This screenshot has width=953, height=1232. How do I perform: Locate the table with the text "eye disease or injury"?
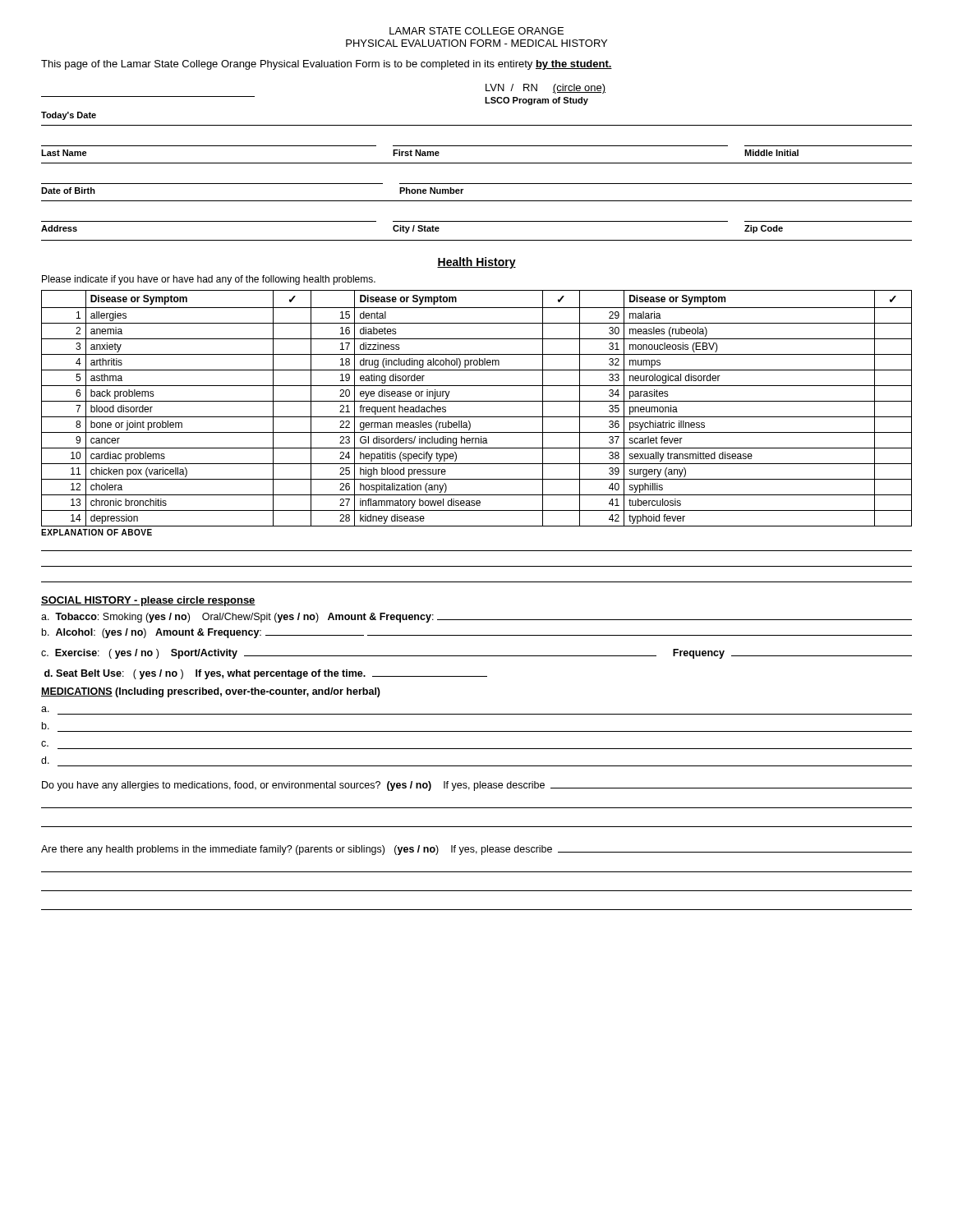point(476,436)
